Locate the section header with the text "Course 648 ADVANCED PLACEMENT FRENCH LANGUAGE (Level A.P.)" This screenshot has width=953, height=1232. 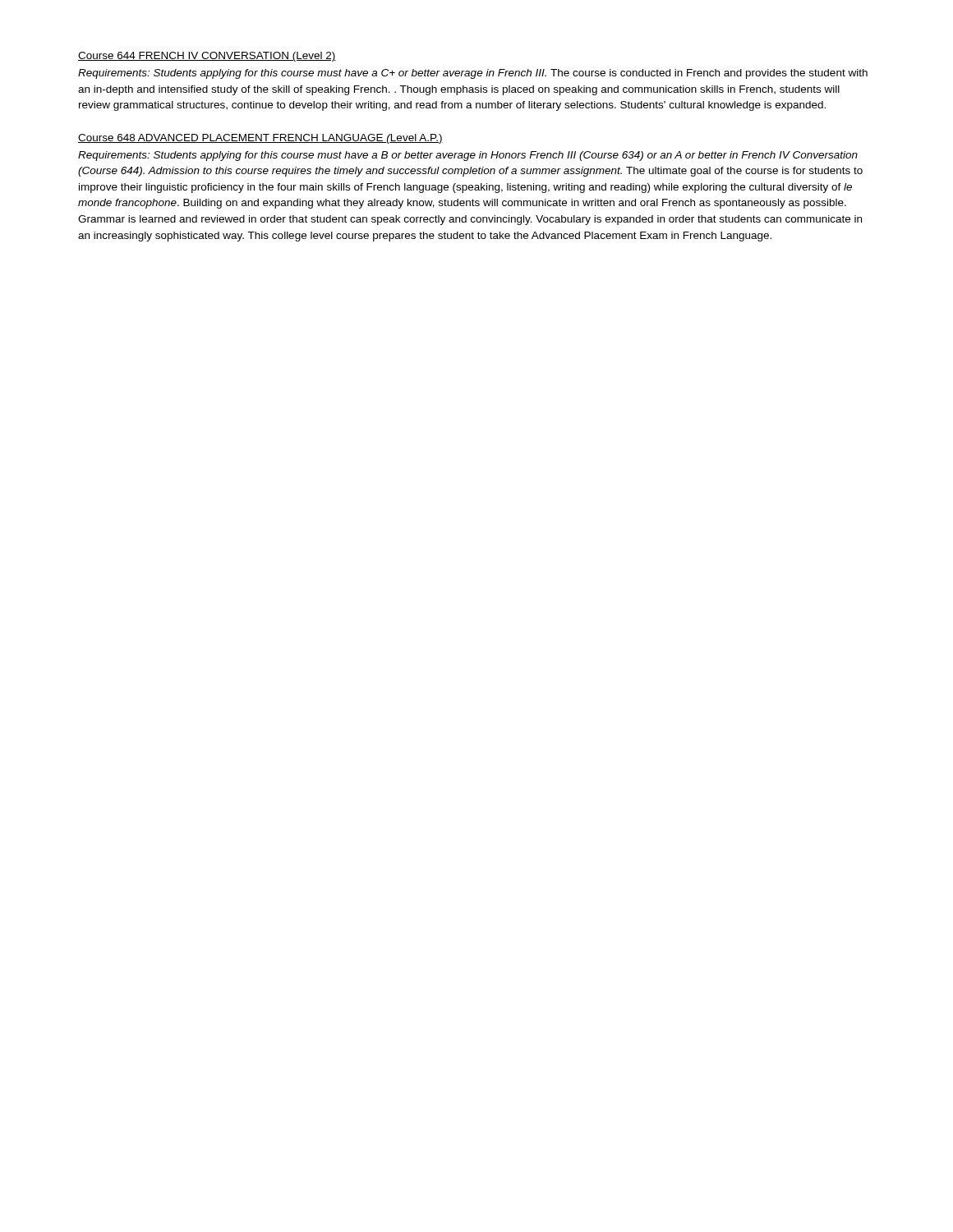[x=260, y=137]
